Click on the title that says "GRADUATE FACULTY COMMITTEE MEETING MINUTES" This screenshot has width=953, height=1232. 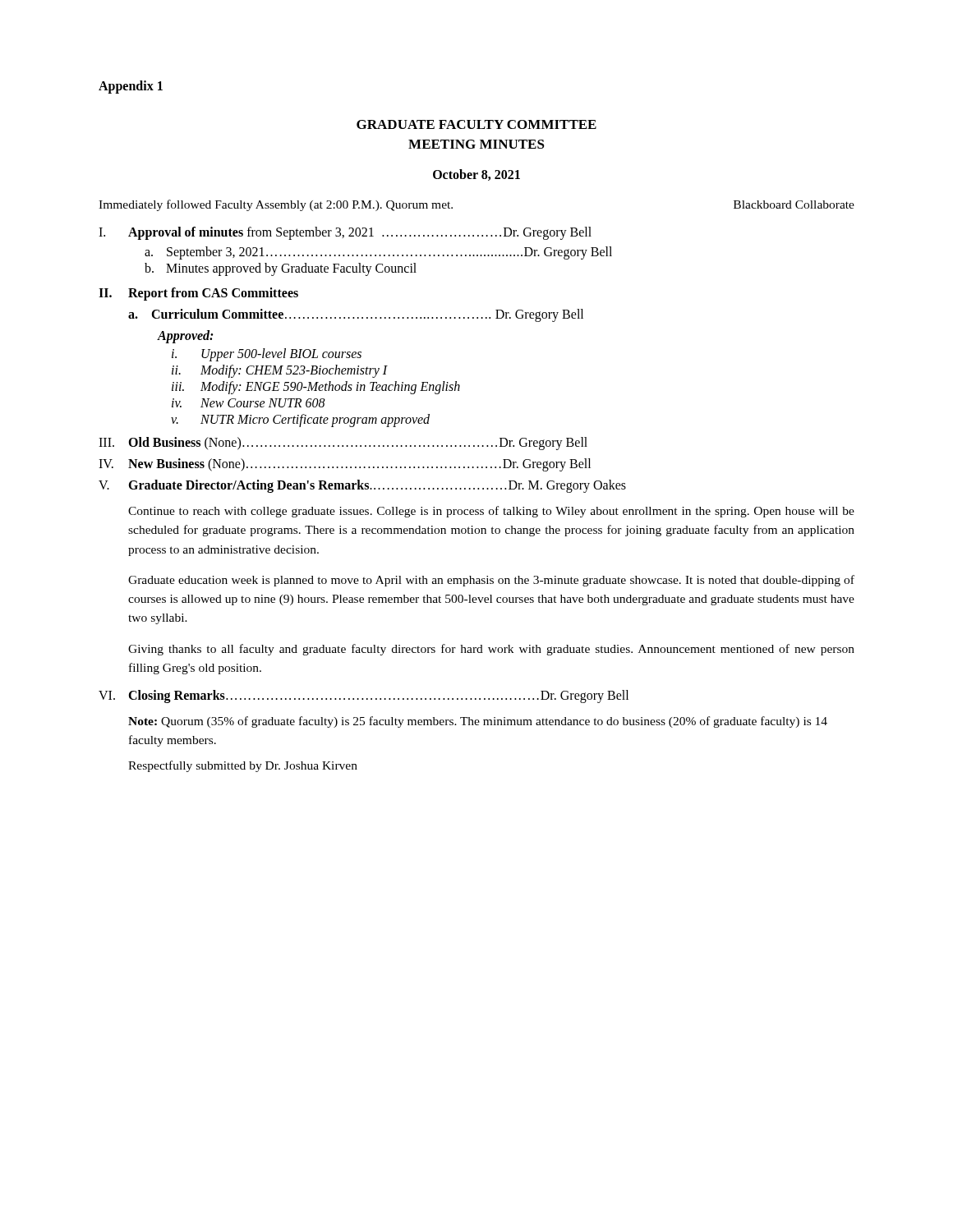click(x=476, y=135)
